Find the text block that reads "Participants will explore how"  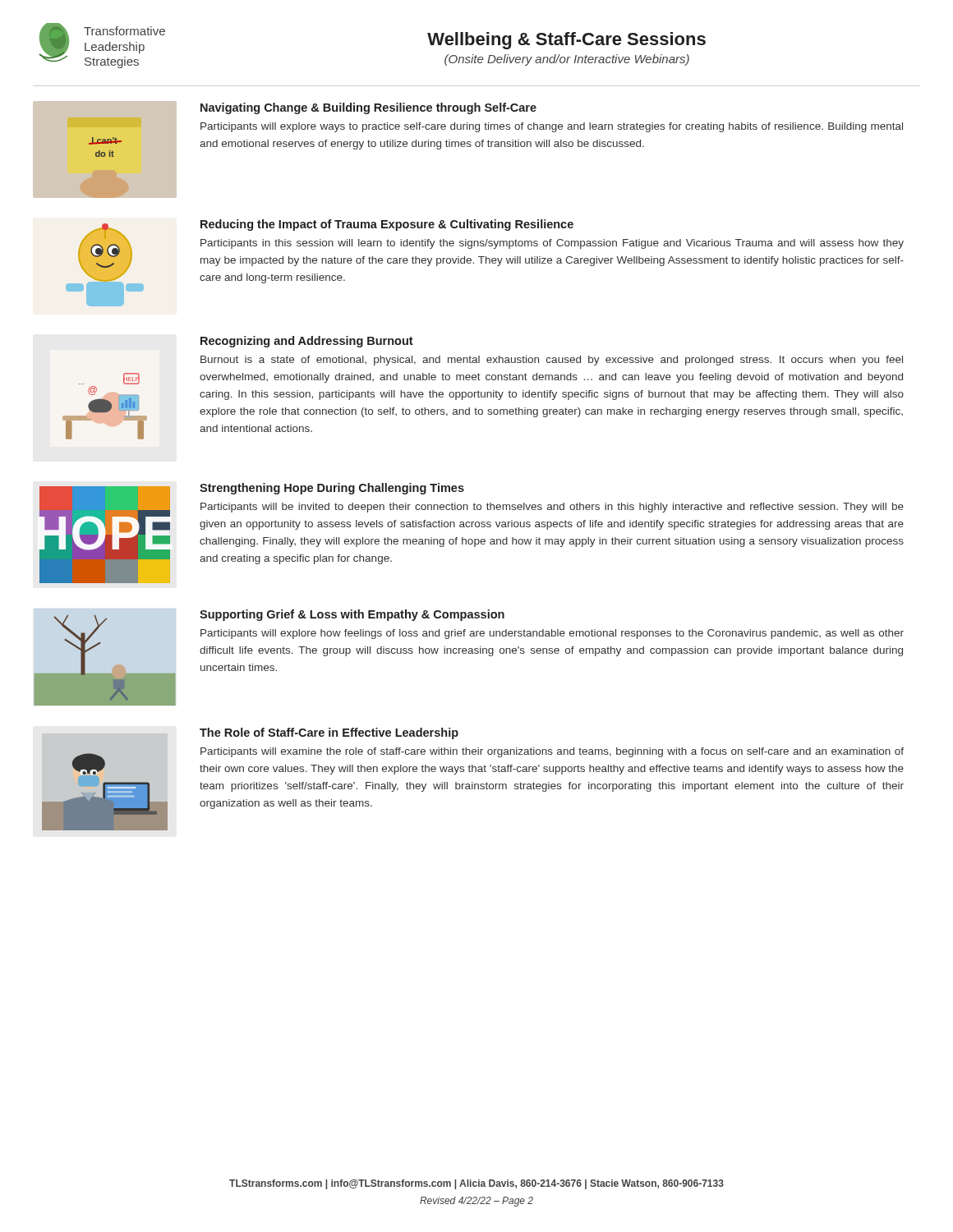pyautogui.click(x=552, y=650)
